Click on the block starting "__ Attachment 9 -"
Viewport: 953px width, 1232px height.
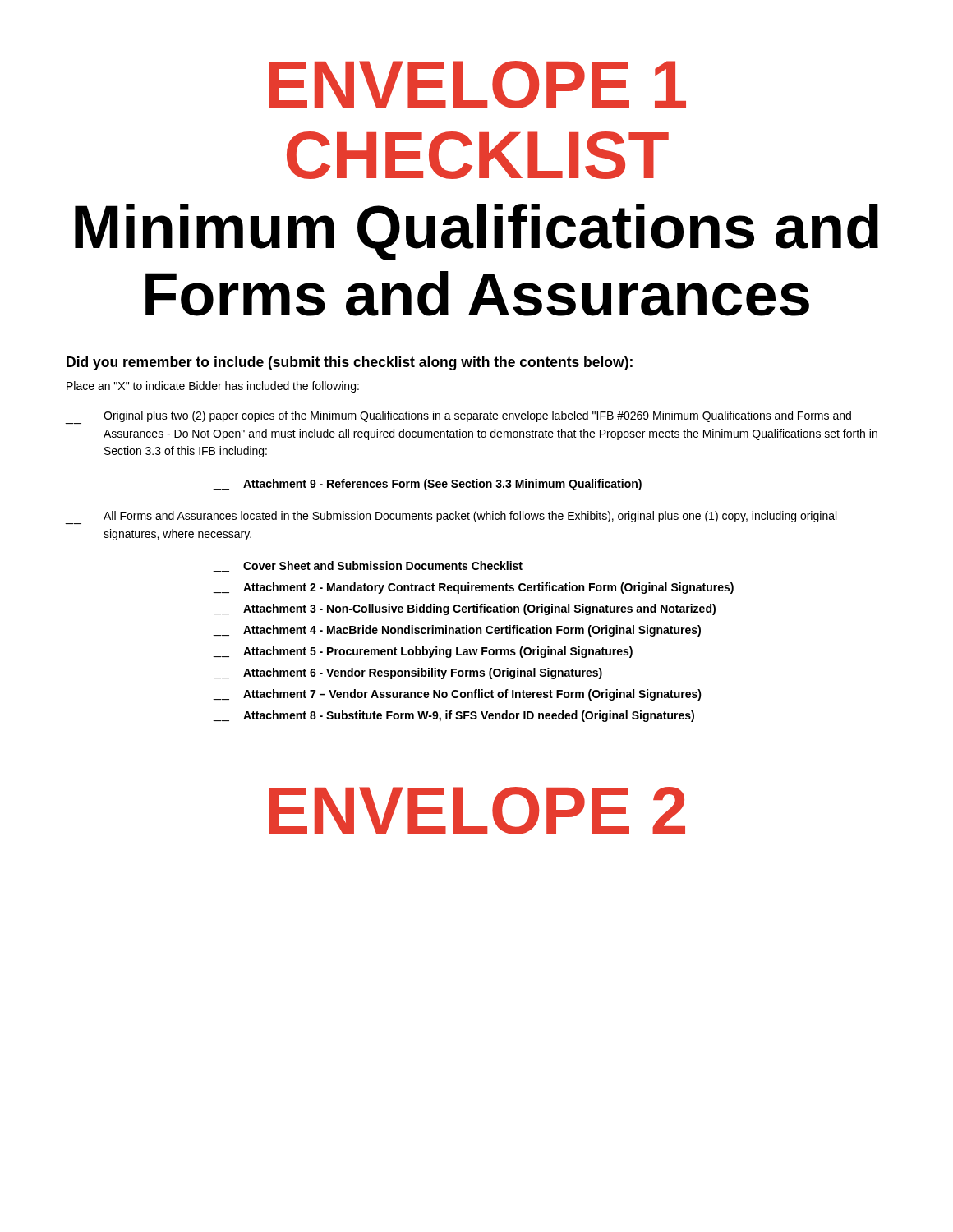(550, 484)
